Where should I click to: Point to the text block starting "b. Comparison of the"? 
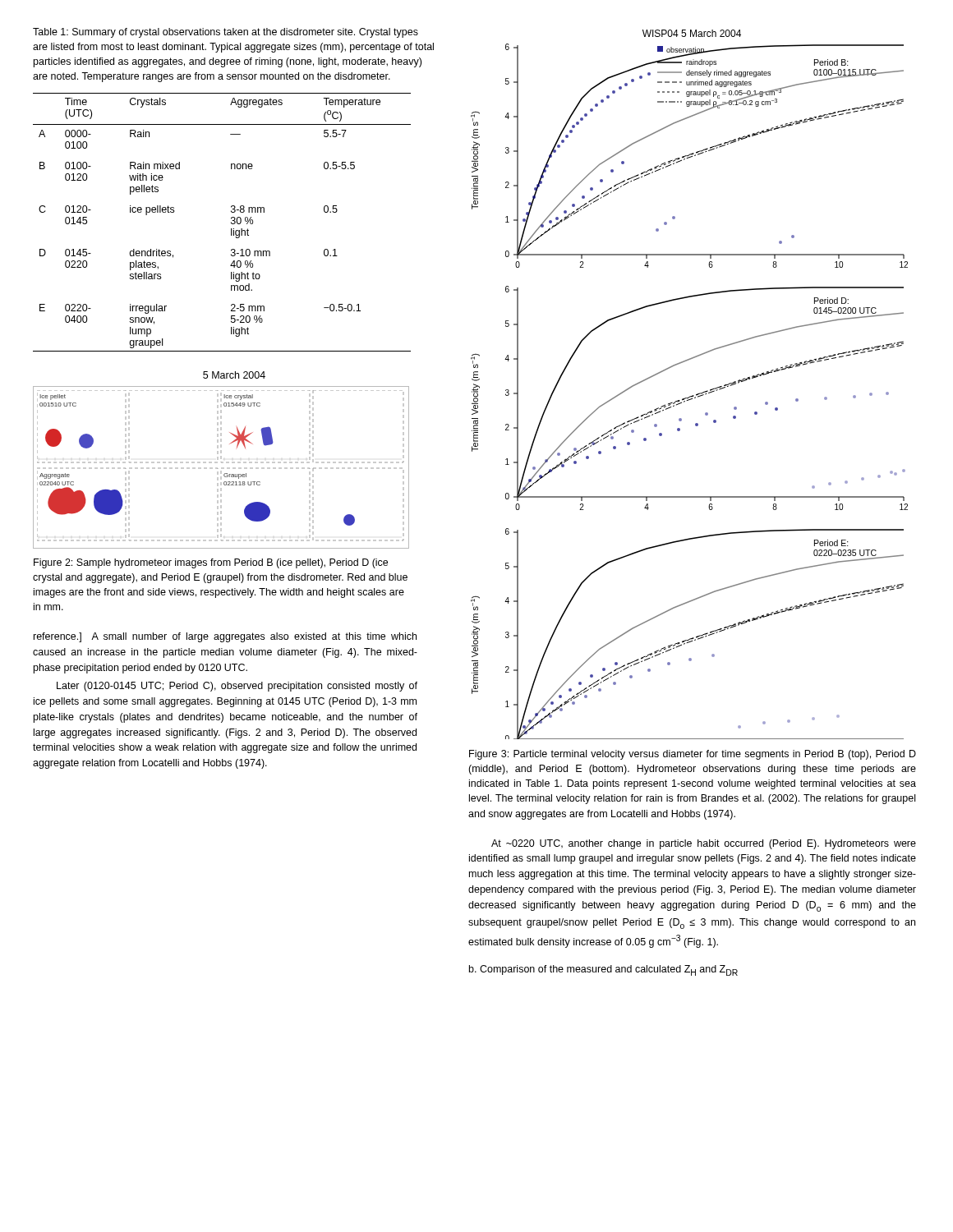click(603, 970)
